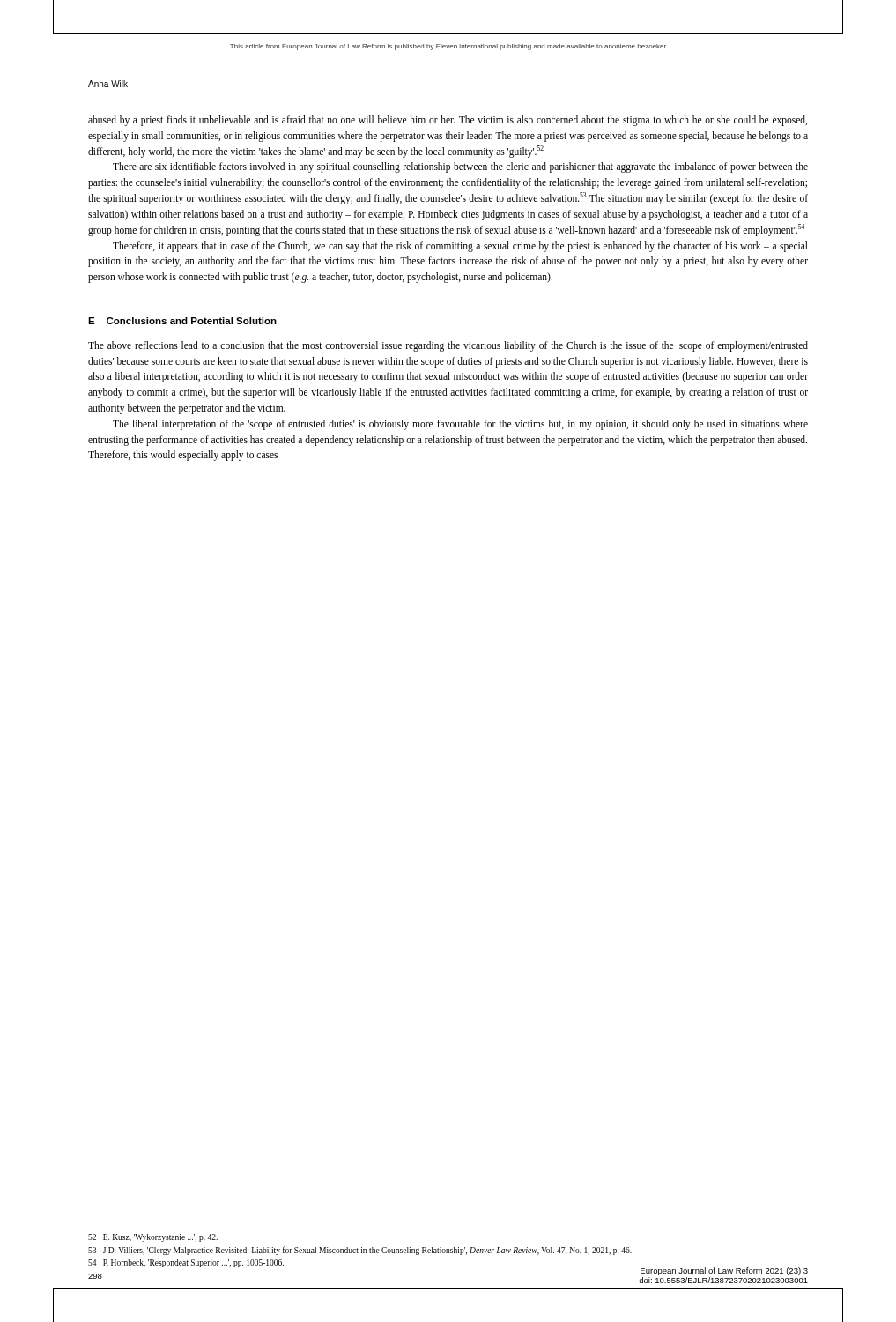
Task: Click the passage that begins "The liberal interpretation of the 'scope of entrusted"
Action: pos(448,439)
